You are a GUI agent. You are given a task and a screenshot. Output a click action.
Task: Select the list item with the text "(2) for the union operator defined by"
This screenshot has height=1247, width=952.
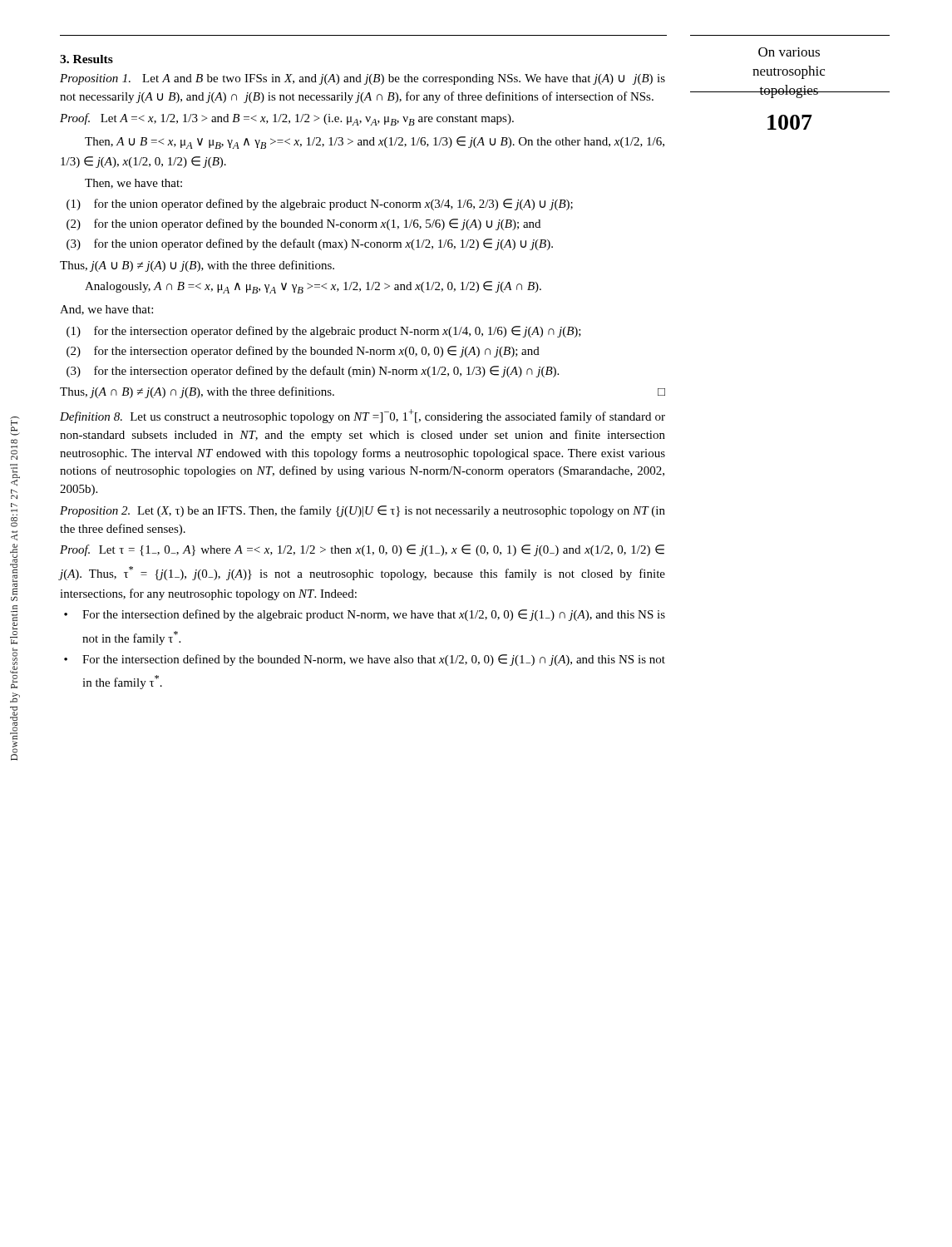(x=363, y=224)
